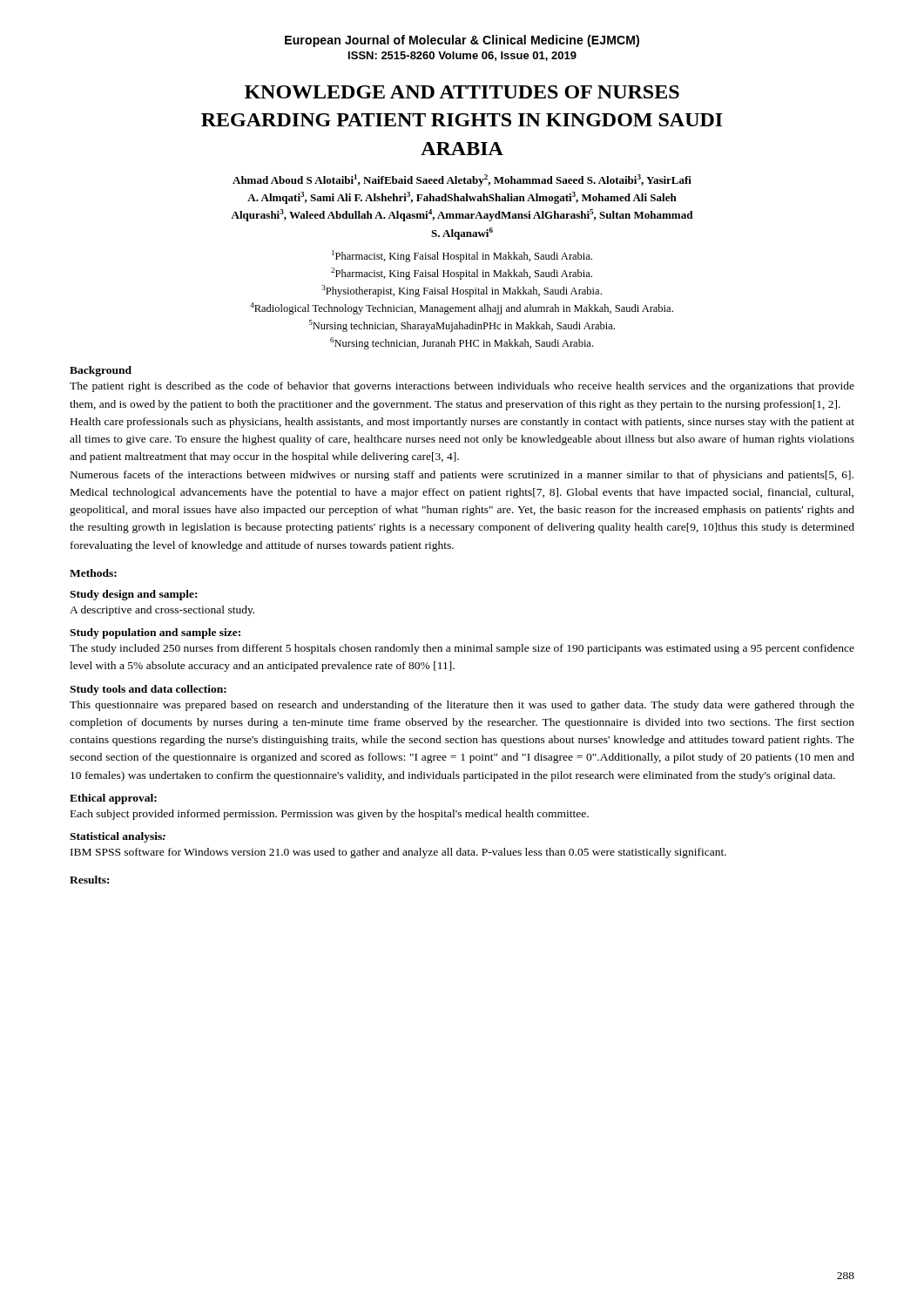The image size is (924, 1307).
Task: Click where it says "Ethical approval:"
Action: click(x=114, y=798)
